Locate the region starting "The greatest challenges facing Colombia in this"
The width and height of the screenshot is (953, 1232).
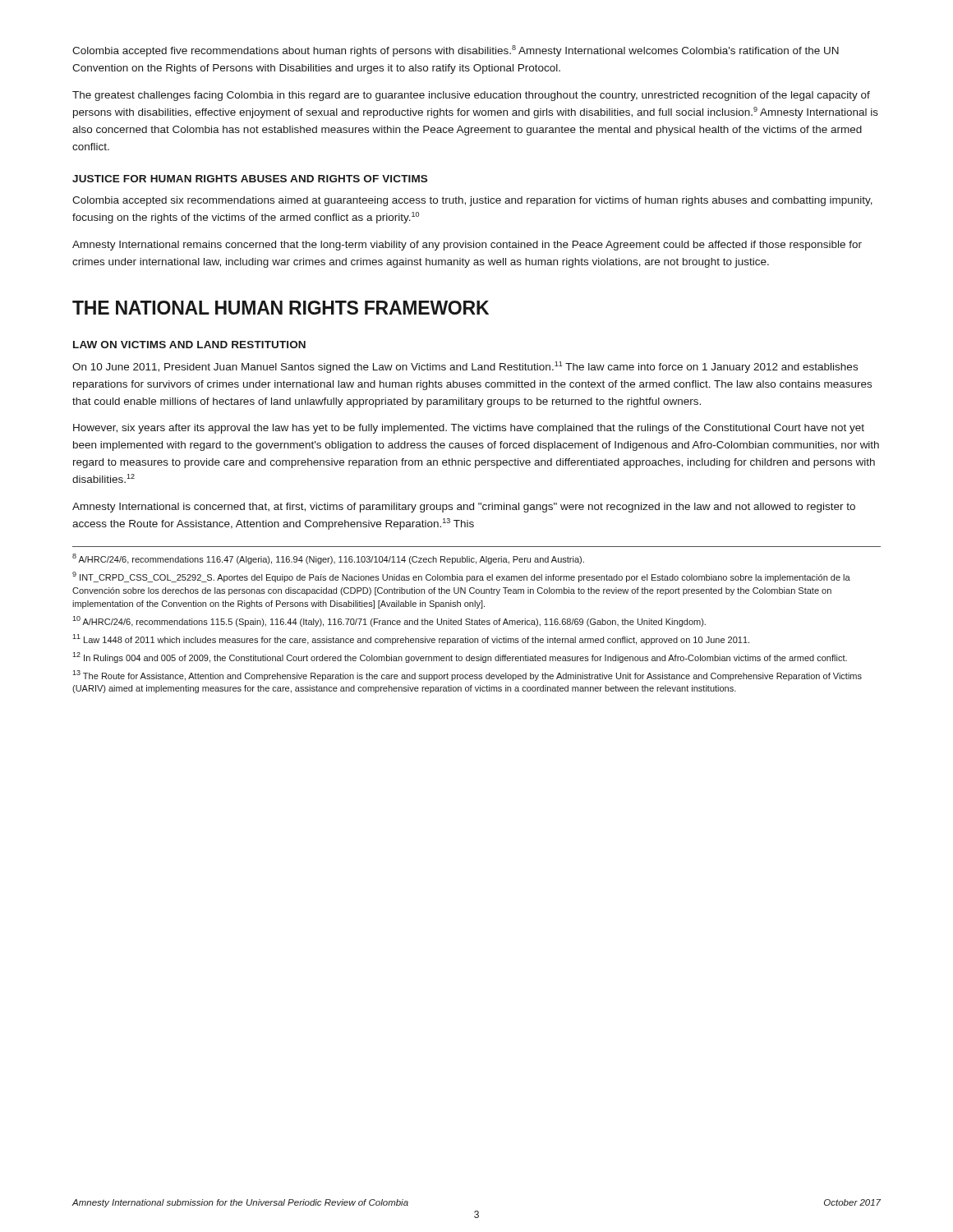point(476,121)
